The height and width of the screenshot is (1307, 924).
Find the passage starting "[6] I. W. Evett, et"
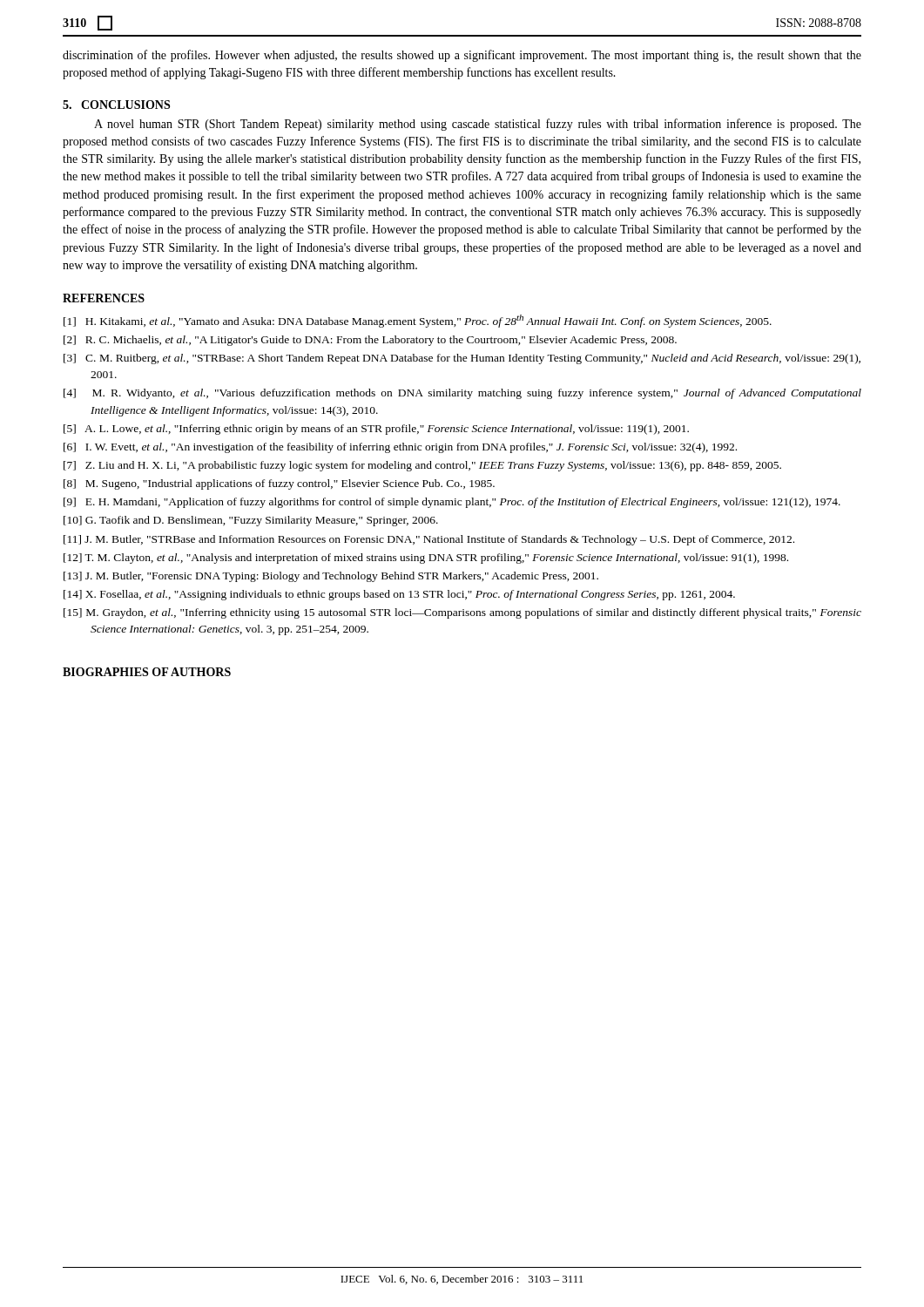400,446
